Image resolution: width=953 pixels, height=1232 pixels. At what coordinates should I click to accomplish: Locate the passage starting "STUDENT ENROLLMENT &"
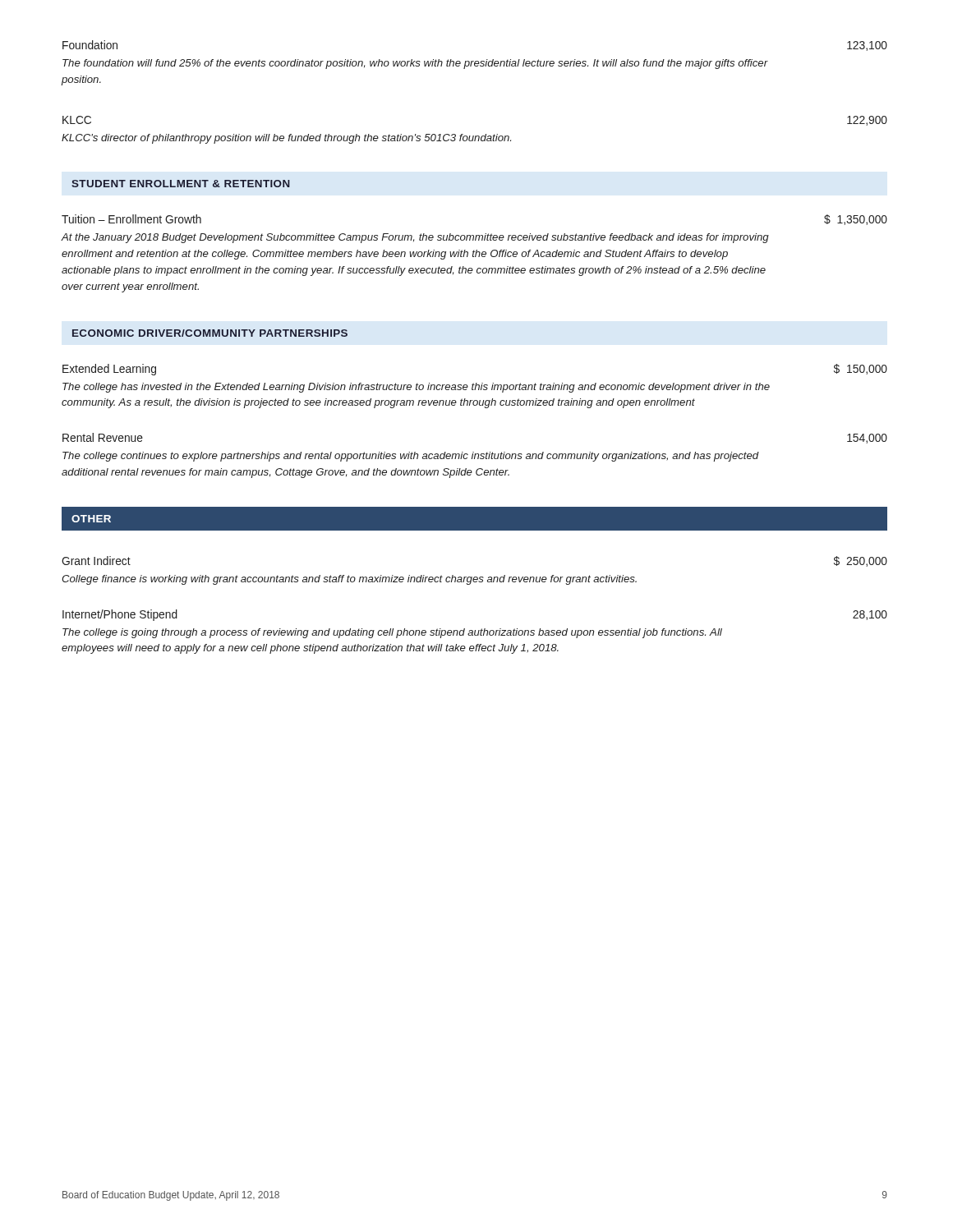181,184
